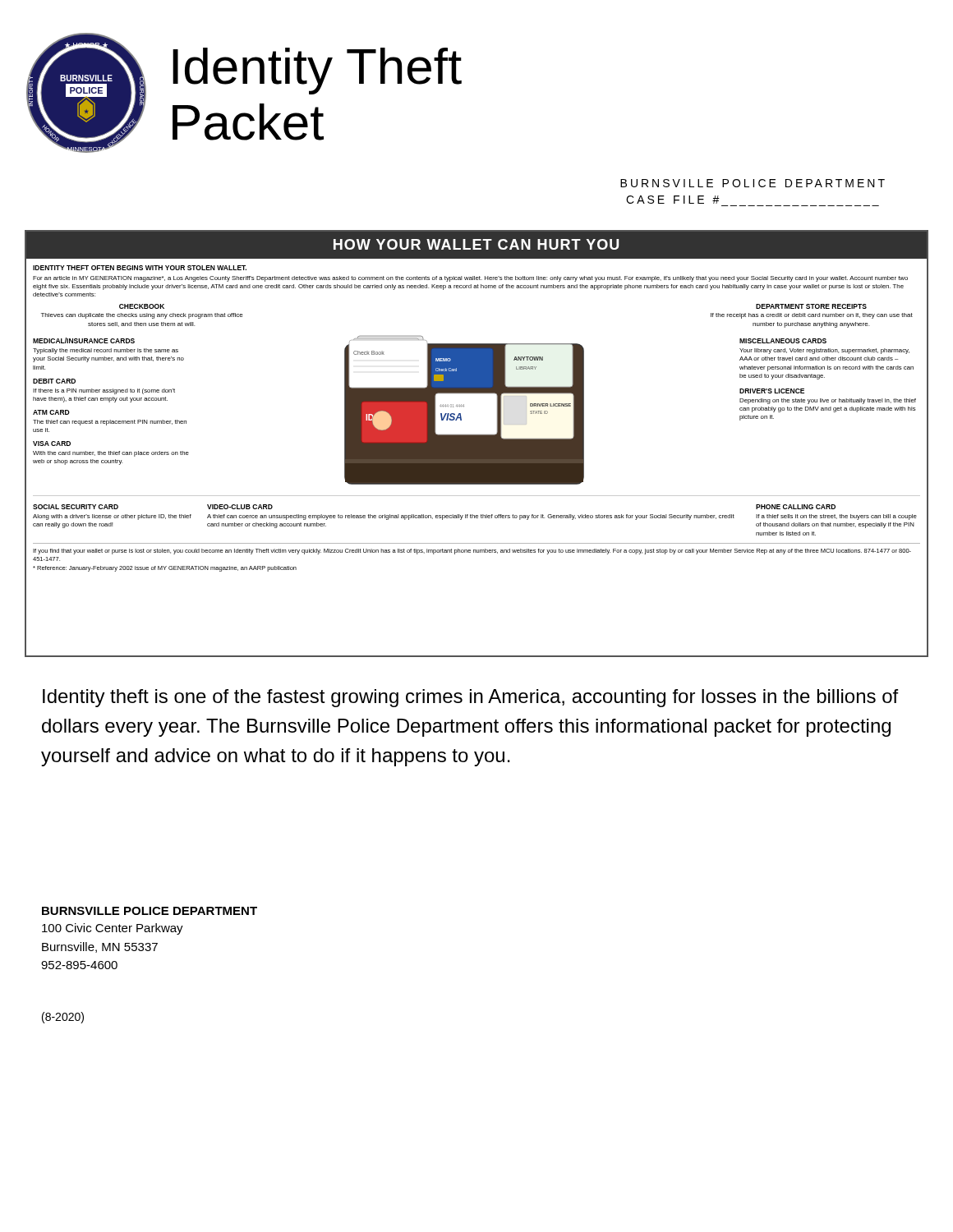The image size is (953, 1232).
Task: Locate the text starting "Identity theft is"
Action: click(470, 726)
